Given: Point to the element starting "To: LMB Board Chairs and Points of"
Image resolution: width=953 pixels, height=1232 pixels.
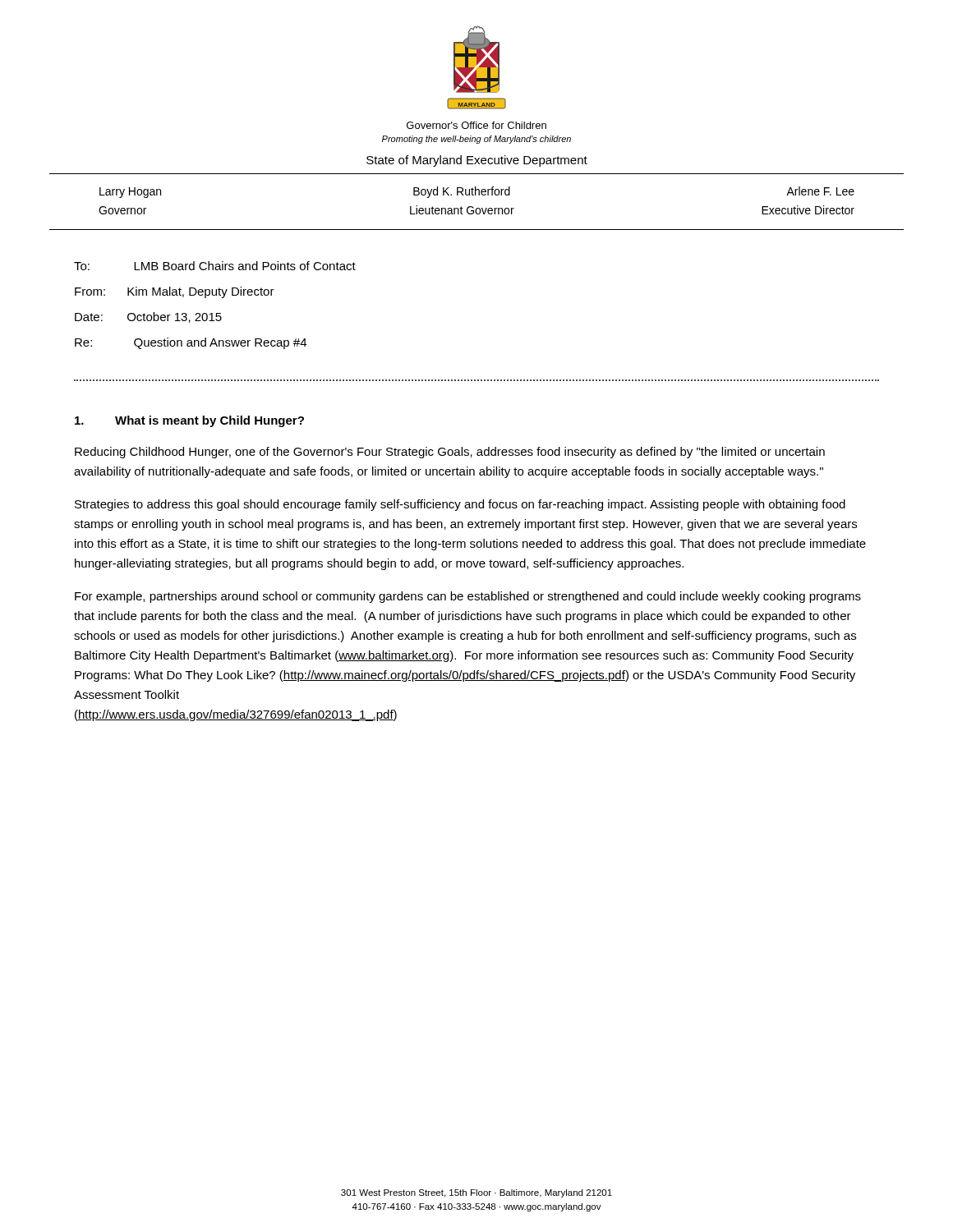Looking at the screenshot, I should 215,266.
